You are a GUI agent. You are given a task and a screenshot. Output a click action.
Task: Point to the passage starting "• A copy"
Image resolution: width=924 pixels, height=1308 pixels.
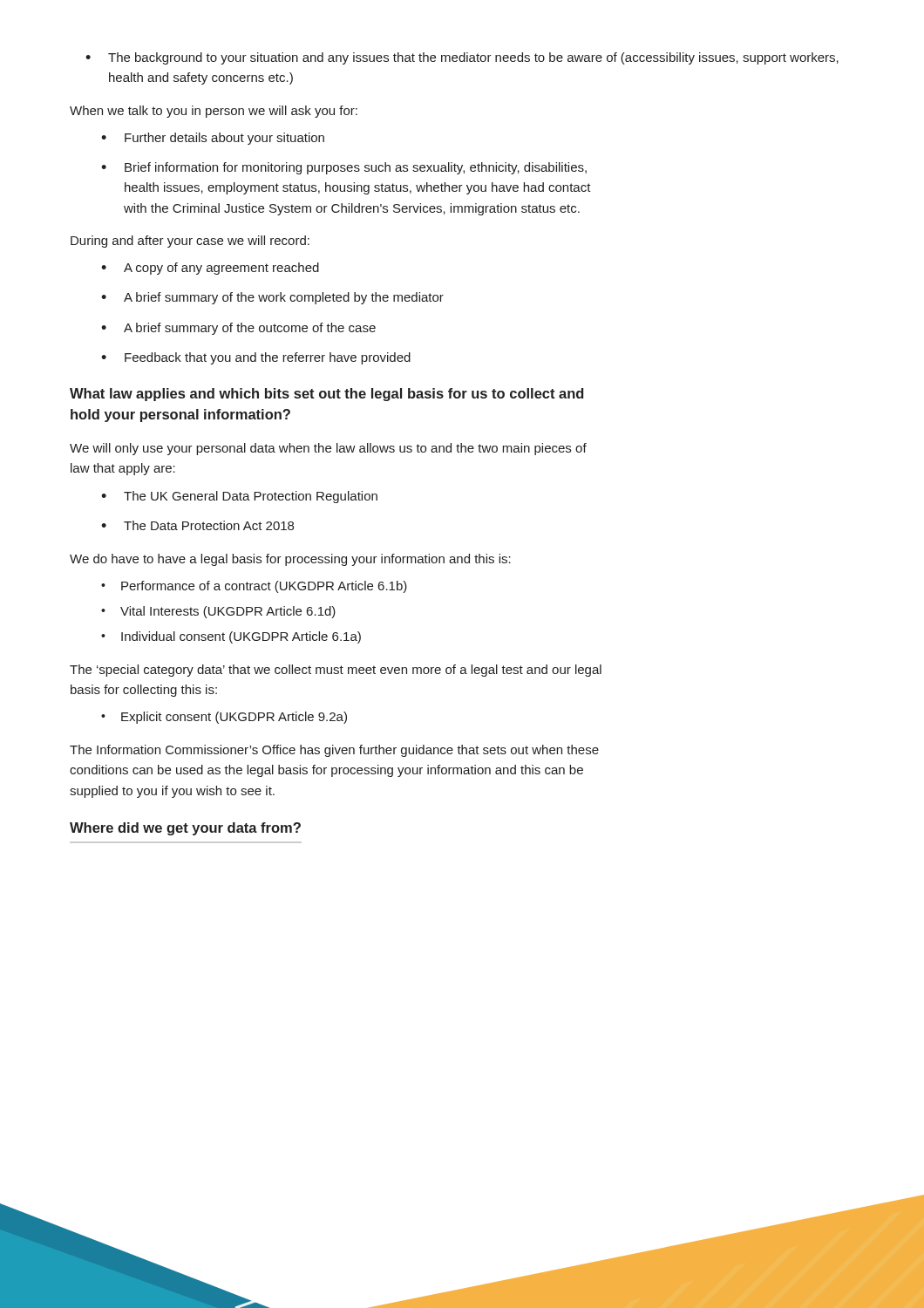210,269
